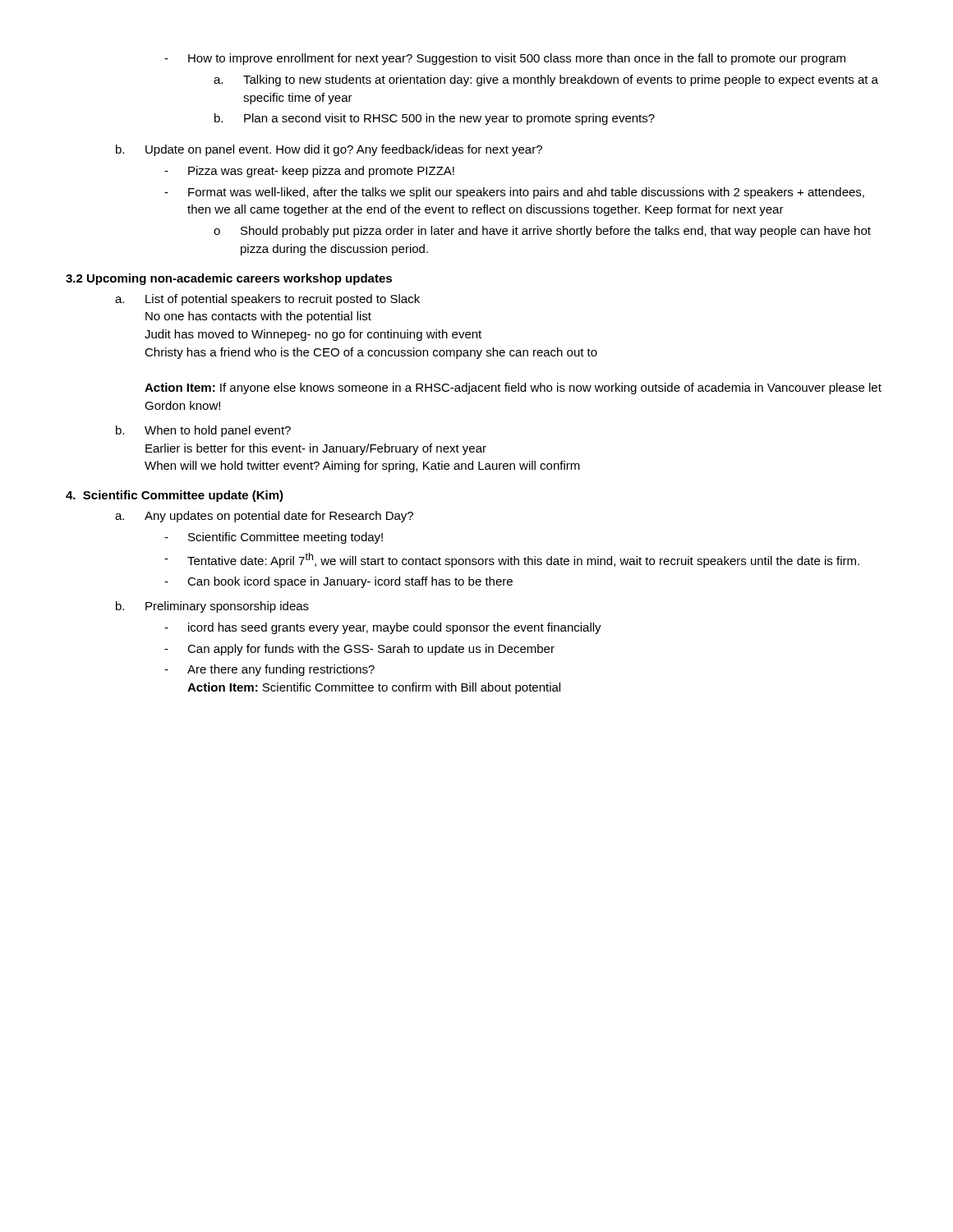
Task: Where is the passage that starts "a. Any updates on potential date for"?
Action: click(x=264, y=517)
